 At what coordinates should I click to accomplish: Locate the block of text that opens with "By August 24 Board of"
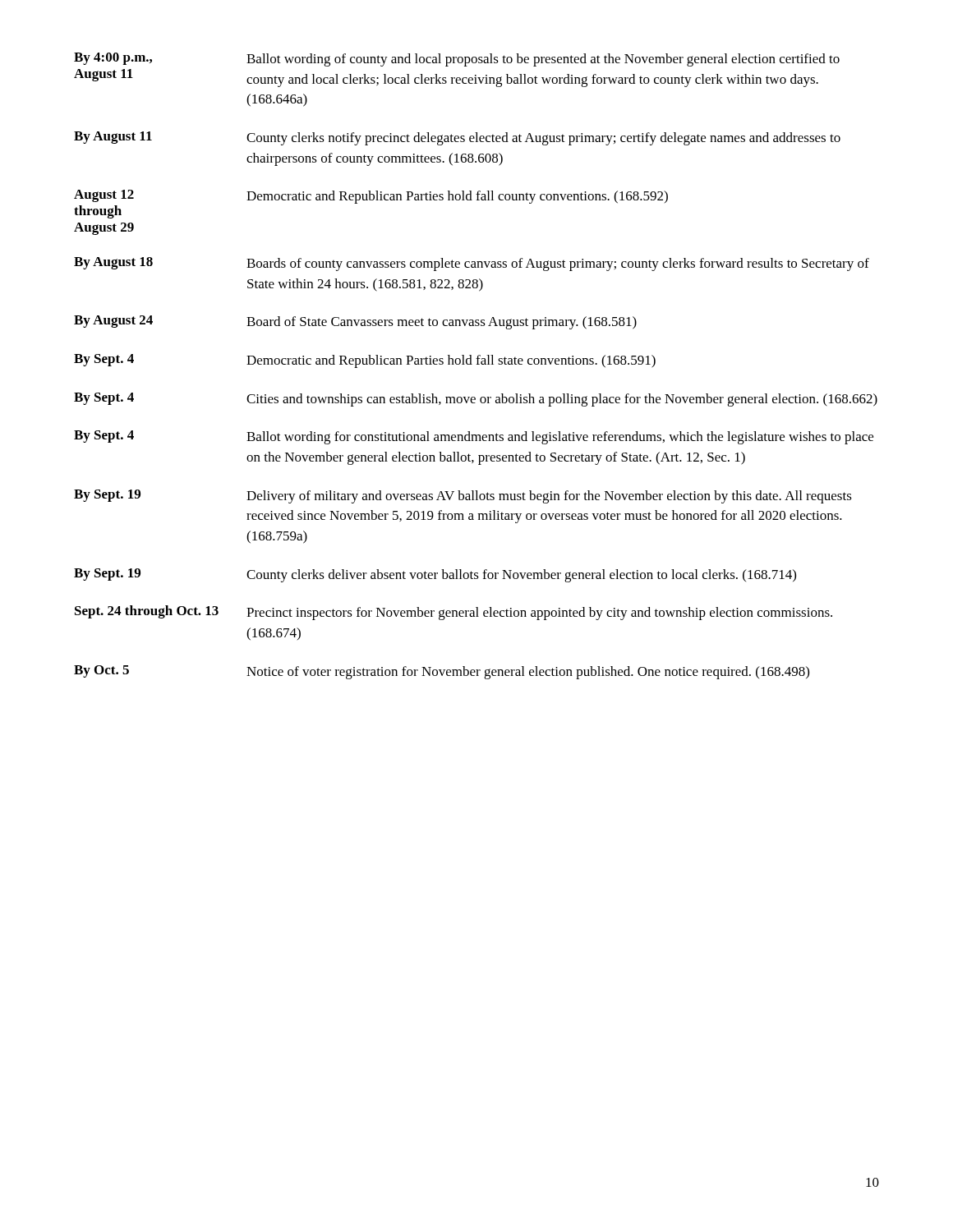point(476,323)
